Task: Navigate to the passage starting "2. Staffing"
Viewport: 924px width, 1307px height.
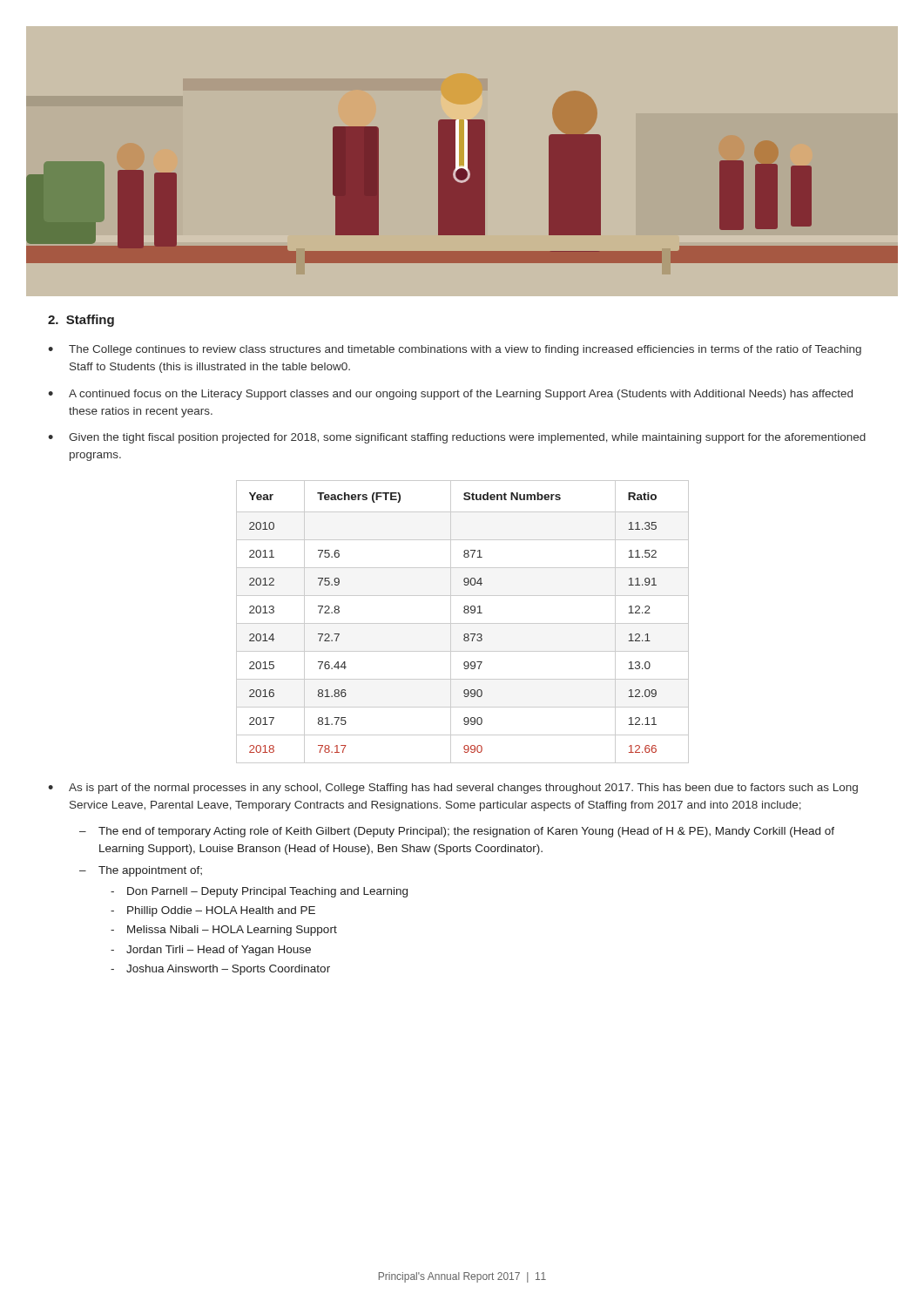Action: [x=81, y=319]
